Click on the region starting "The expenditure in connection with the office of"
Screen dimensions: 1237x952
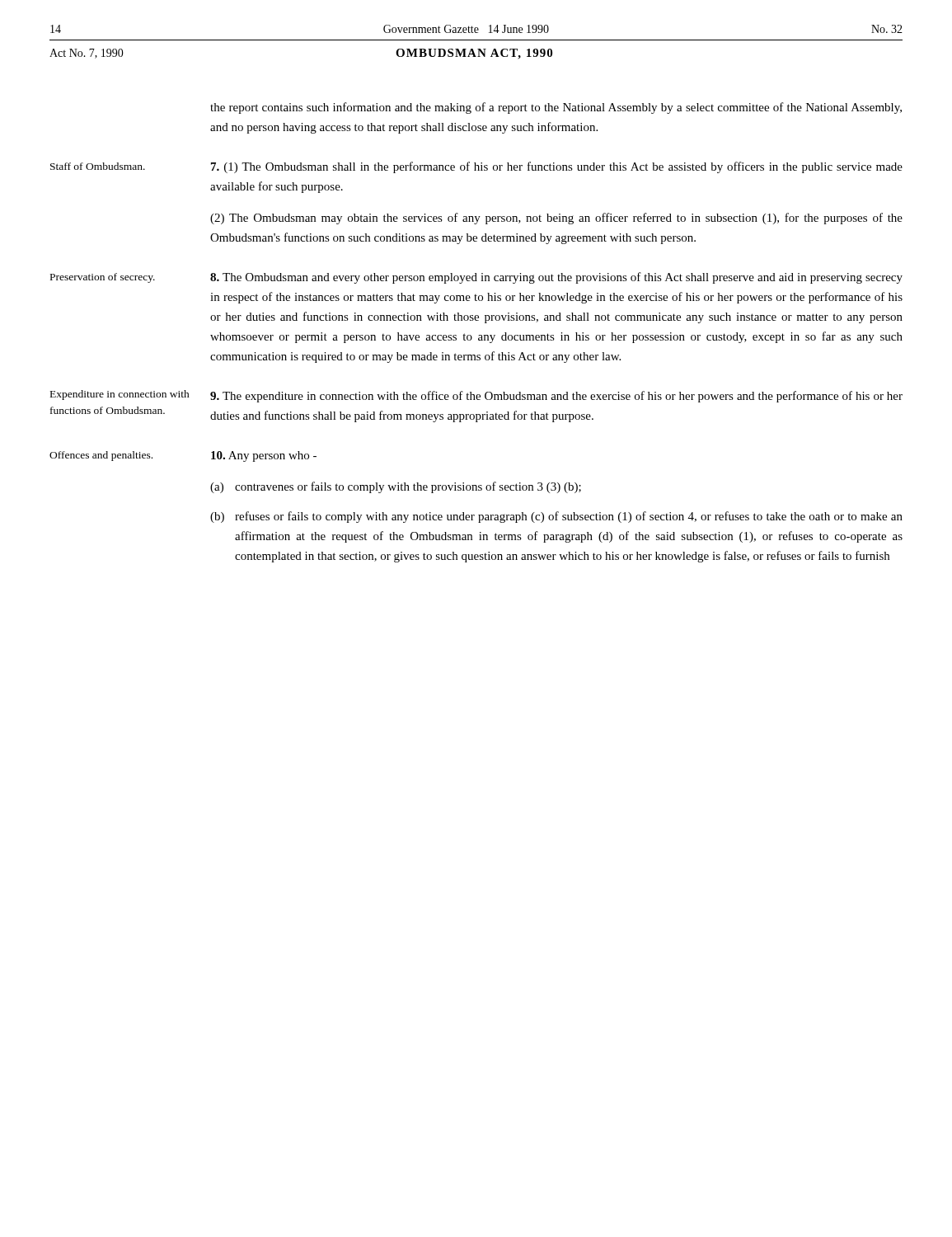556,406
